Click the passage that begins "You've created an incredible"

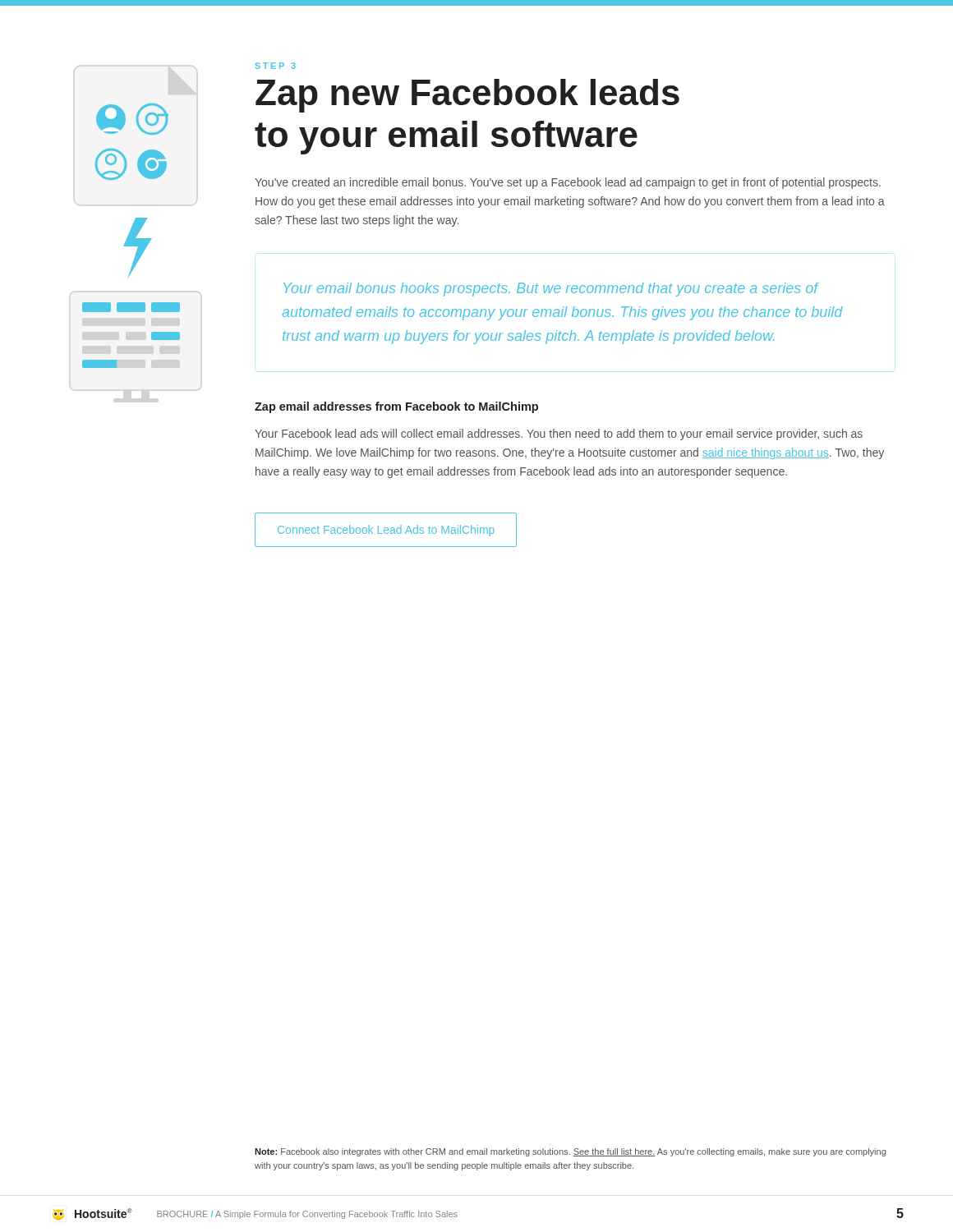(575, 202)
